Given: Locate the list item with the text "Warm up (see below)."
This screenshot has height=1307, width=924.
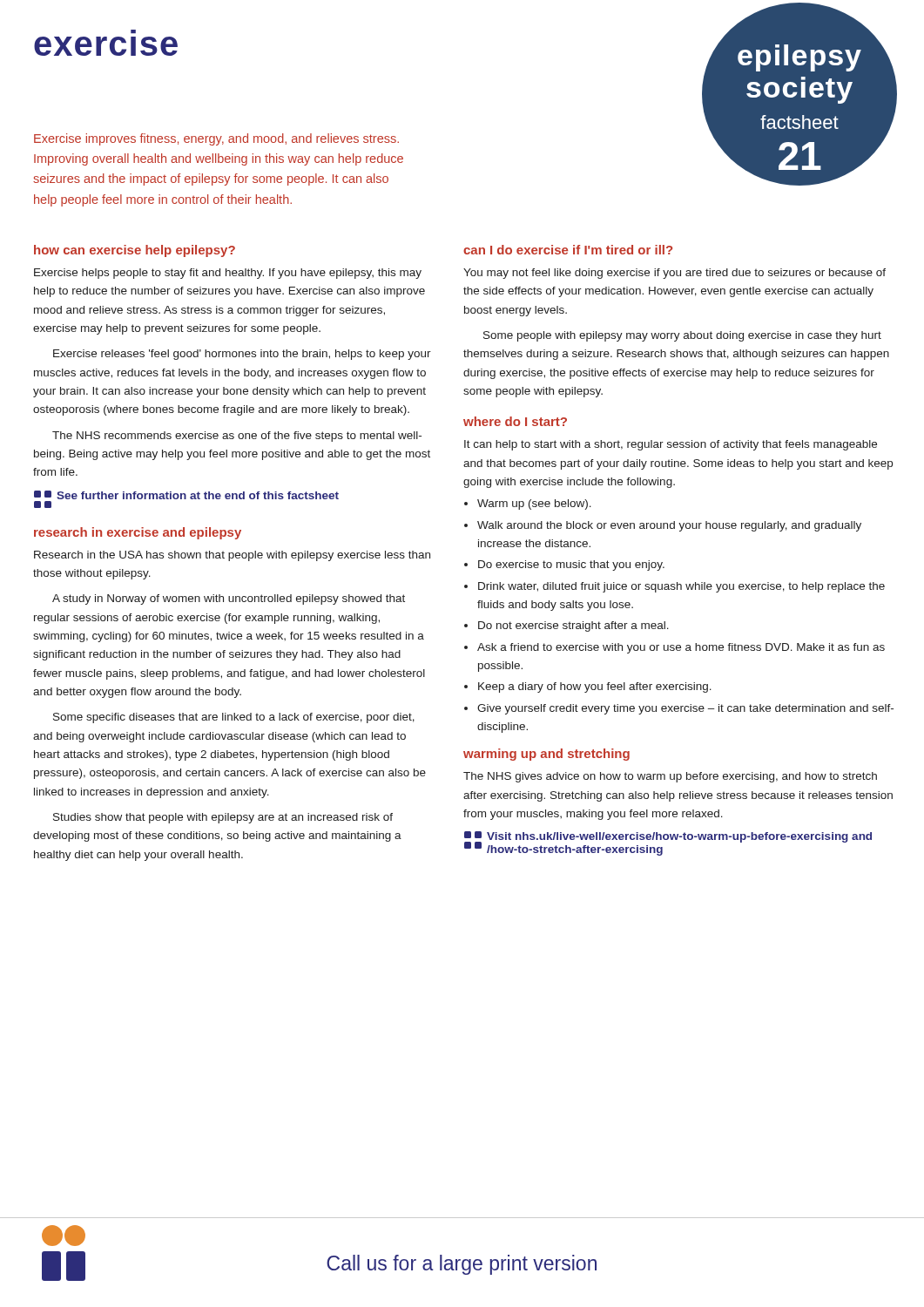Looking at the screenshot, I should (535, 503).
